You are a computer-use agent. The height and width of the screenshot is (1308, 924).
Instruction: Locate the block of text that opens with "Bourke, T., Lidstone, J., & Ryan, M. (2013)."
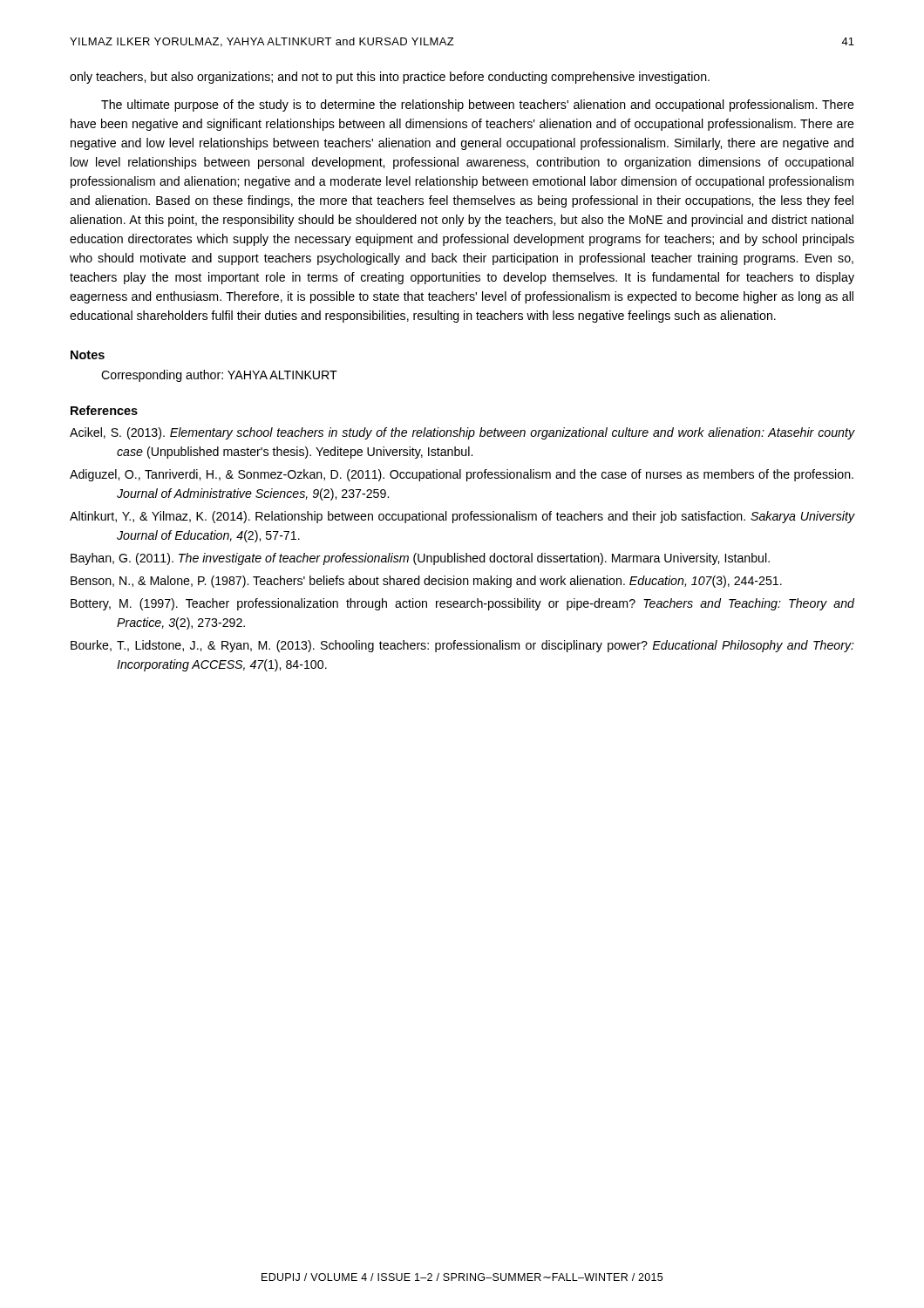coord(462,655)
